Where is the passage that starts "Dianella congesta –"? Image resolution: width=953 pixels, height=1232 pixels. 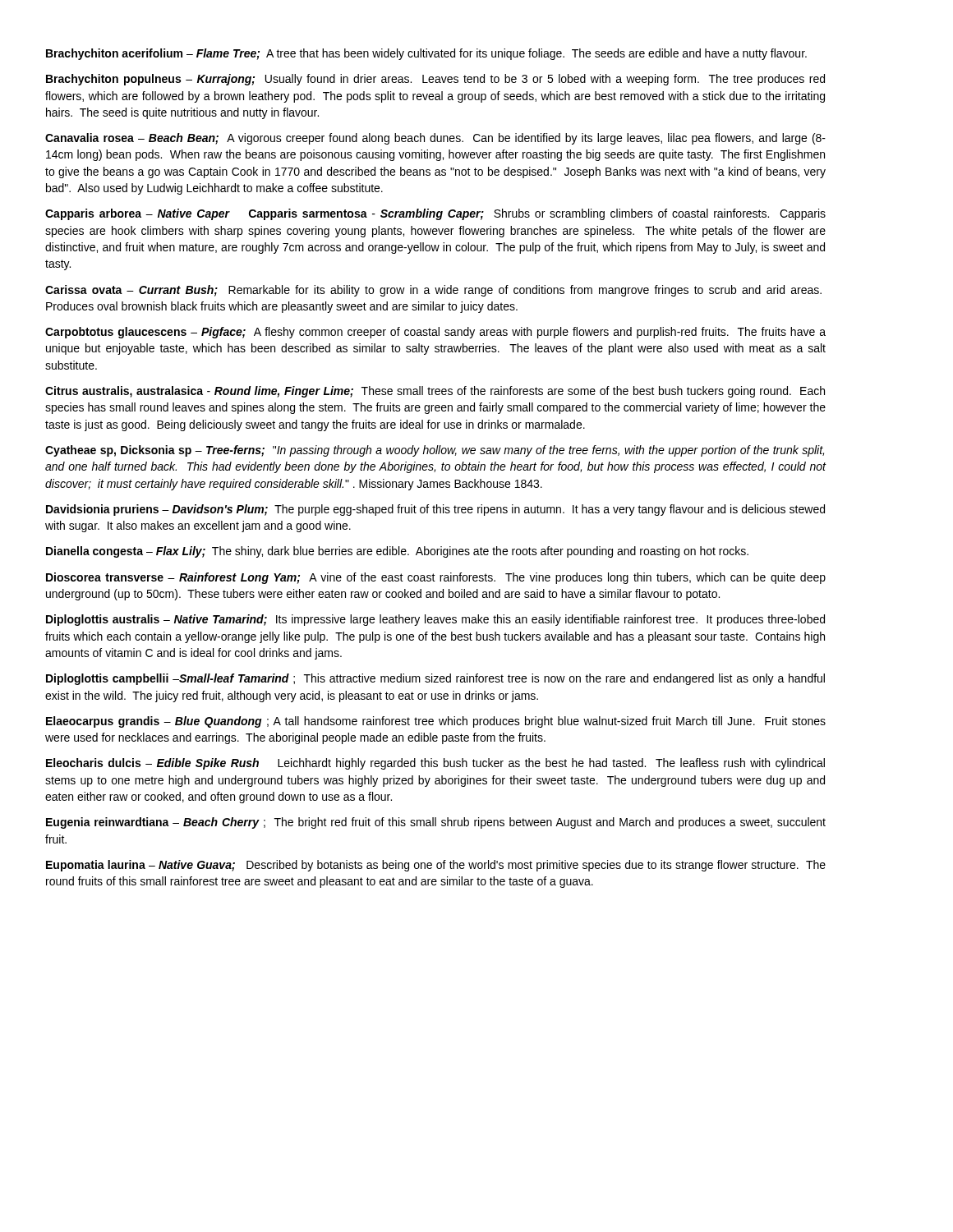click(x=397, y=551)
